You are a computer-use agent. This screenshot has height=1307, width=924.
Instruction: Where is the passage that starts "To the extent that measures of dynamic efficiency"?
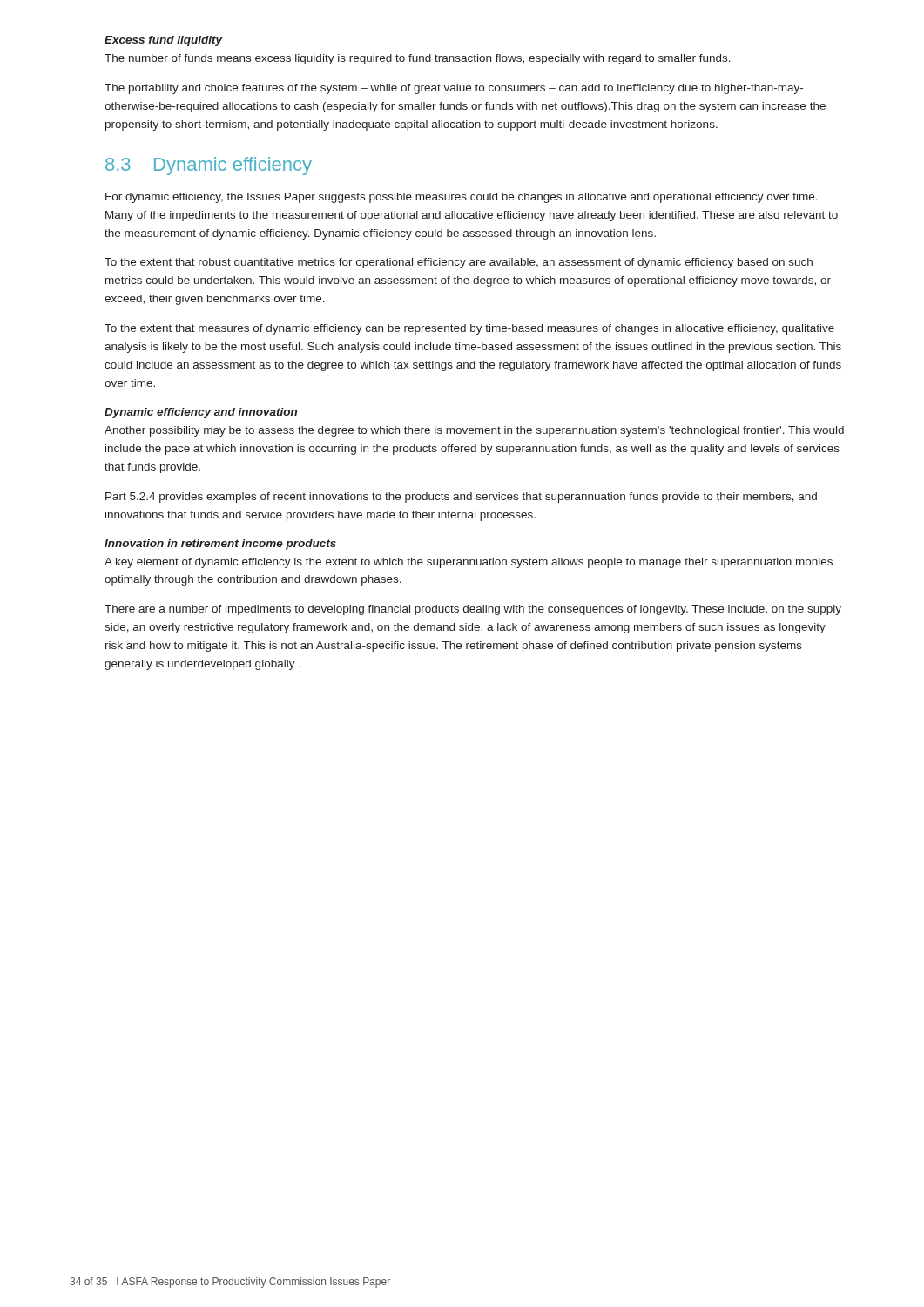pyautogui.click(x=475, y=356)
